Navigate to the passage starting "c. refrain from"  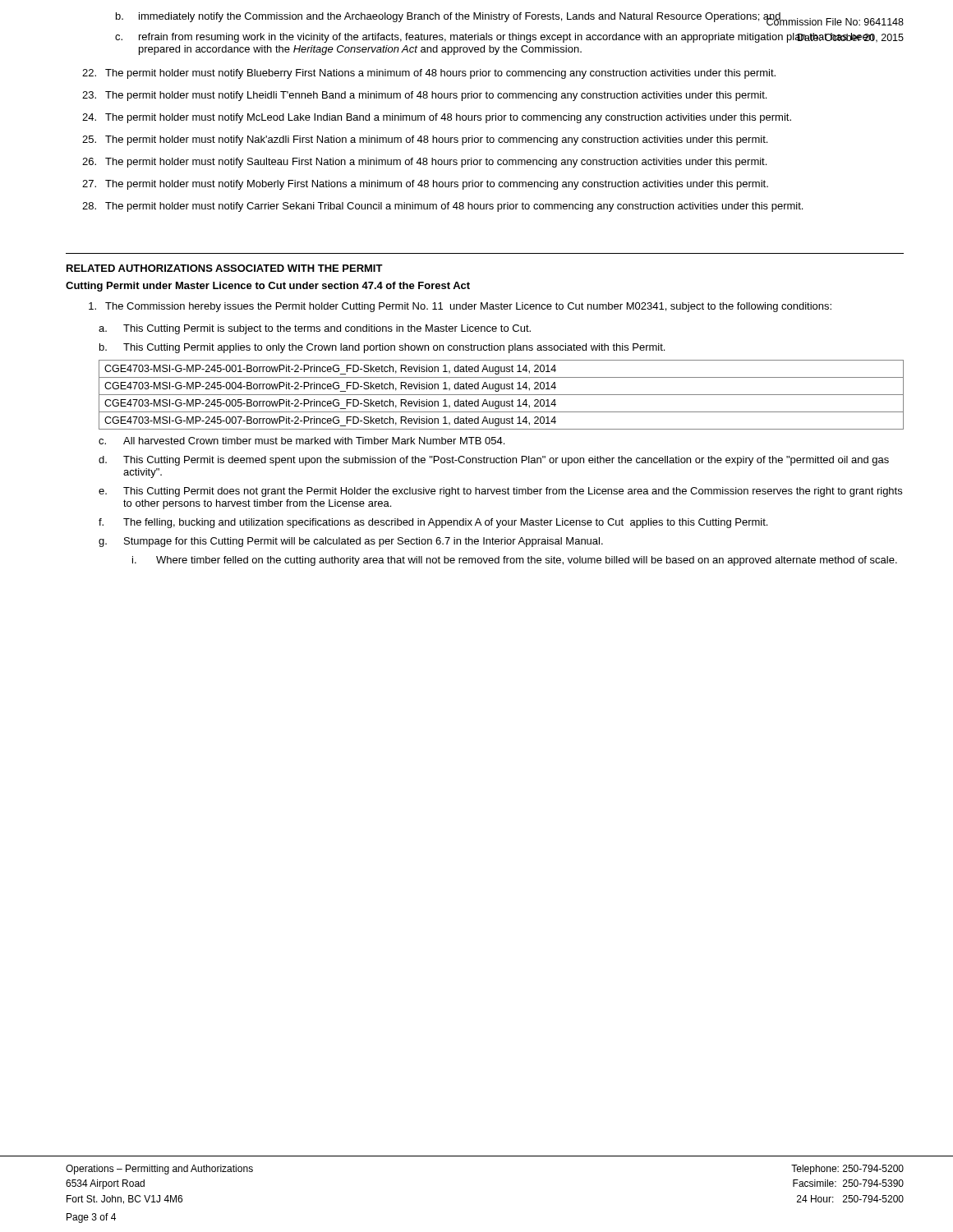[509, 43]
